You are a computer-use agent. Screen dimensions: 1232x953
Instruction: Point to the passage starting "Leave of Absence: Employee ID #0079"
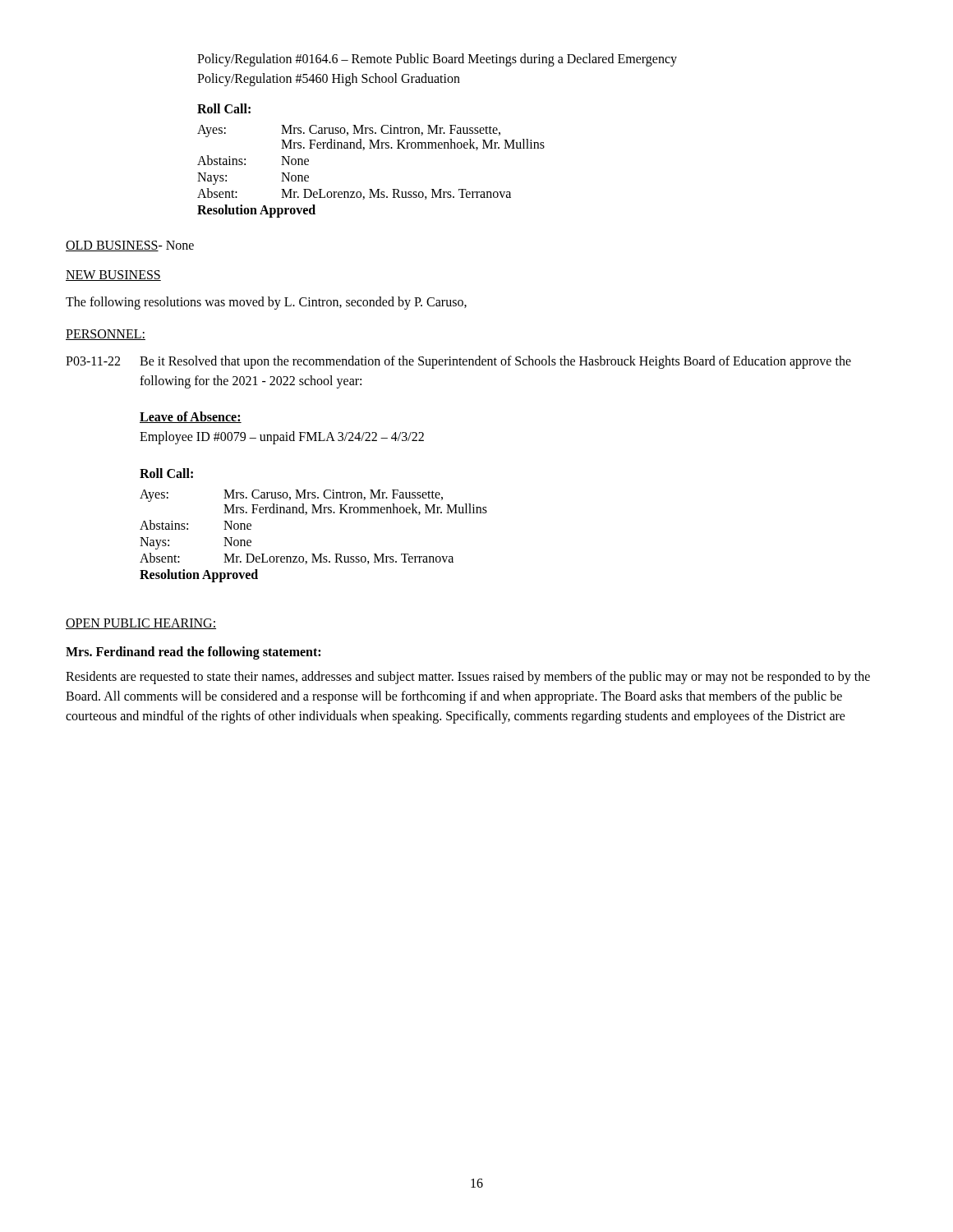[x=191, y=417]
